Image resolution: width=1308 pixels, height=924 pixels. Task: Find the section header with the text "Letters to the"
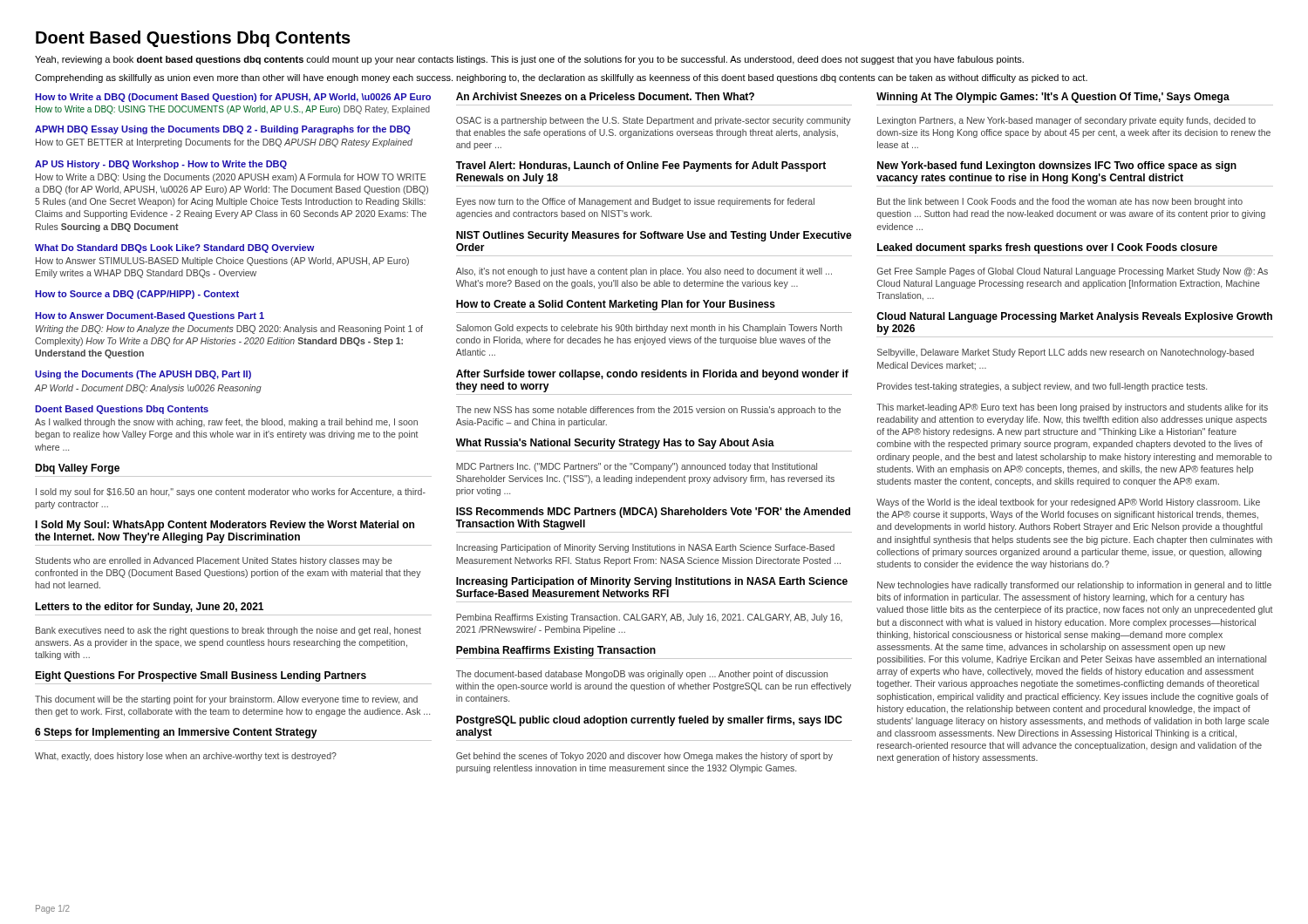coord(233,608)
